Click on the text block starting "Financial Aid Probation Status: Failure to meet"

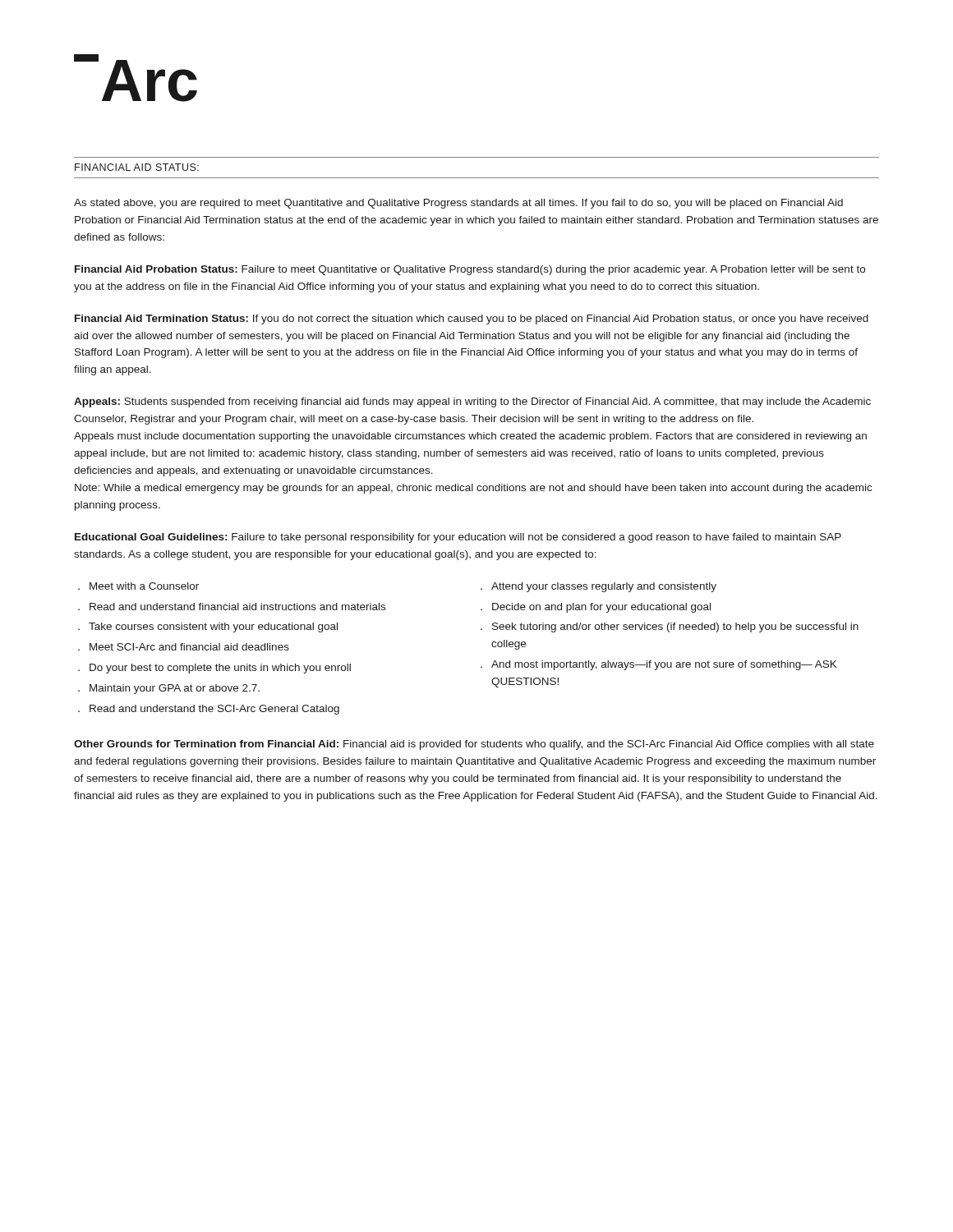(470, 277)
